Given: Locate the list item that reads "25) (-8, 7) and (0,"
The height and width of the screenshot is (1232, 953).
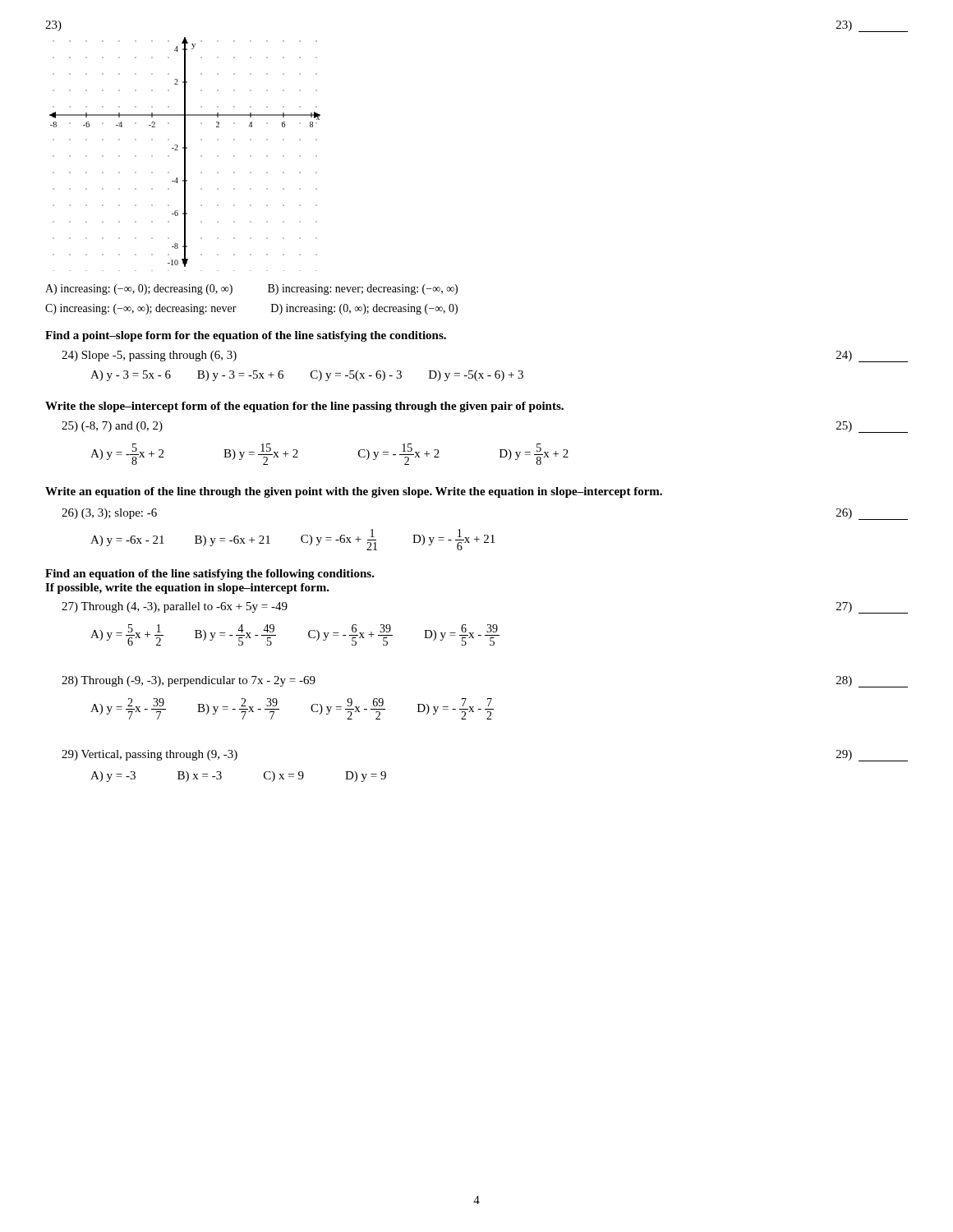Looking at the screenshot, I should coord(112,425).
